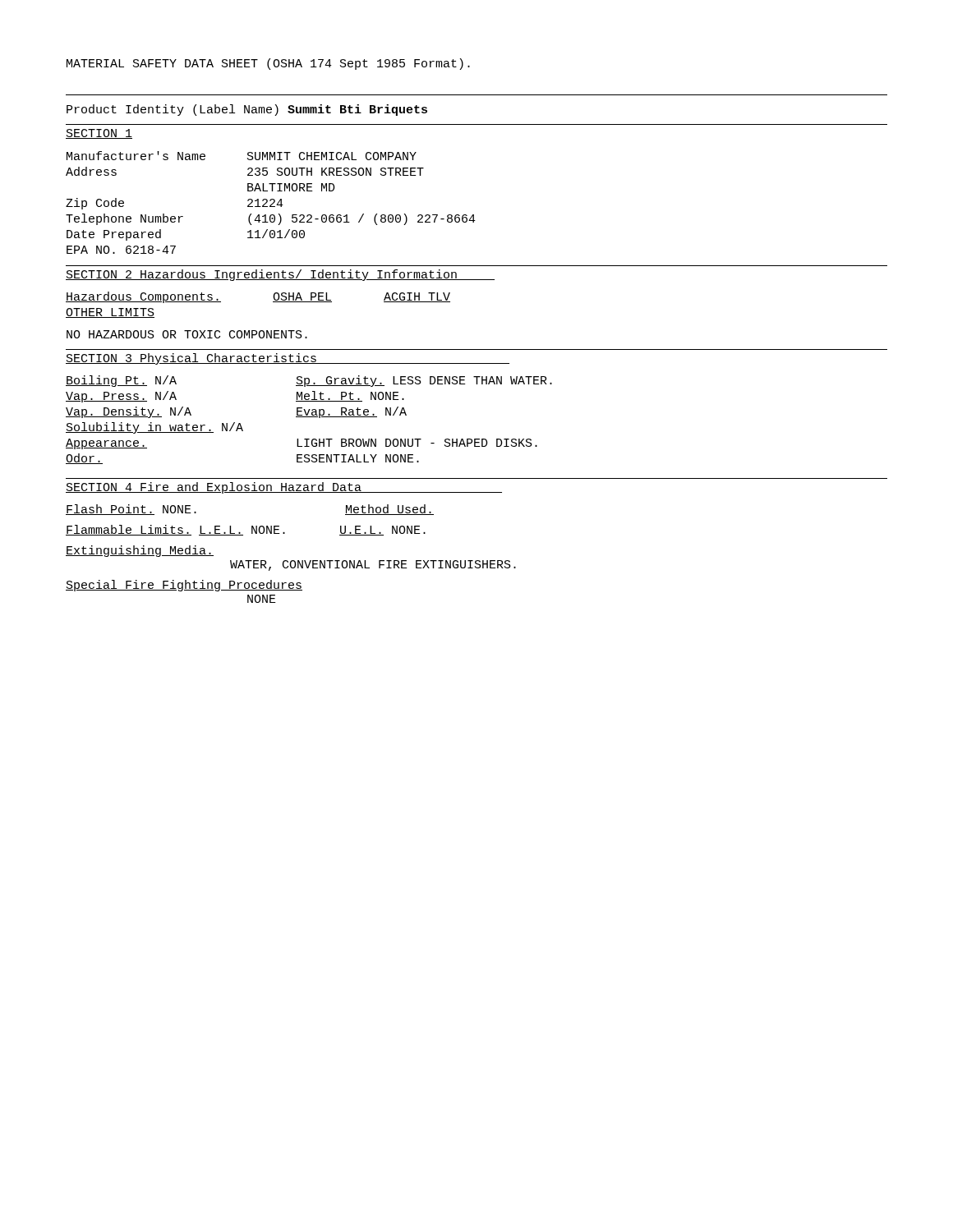Locate the section header that reads "SECTION 2 Hazardous Ingredients/"
The width and height of the screenshot is (953, 1232).
tap(280, 276)
